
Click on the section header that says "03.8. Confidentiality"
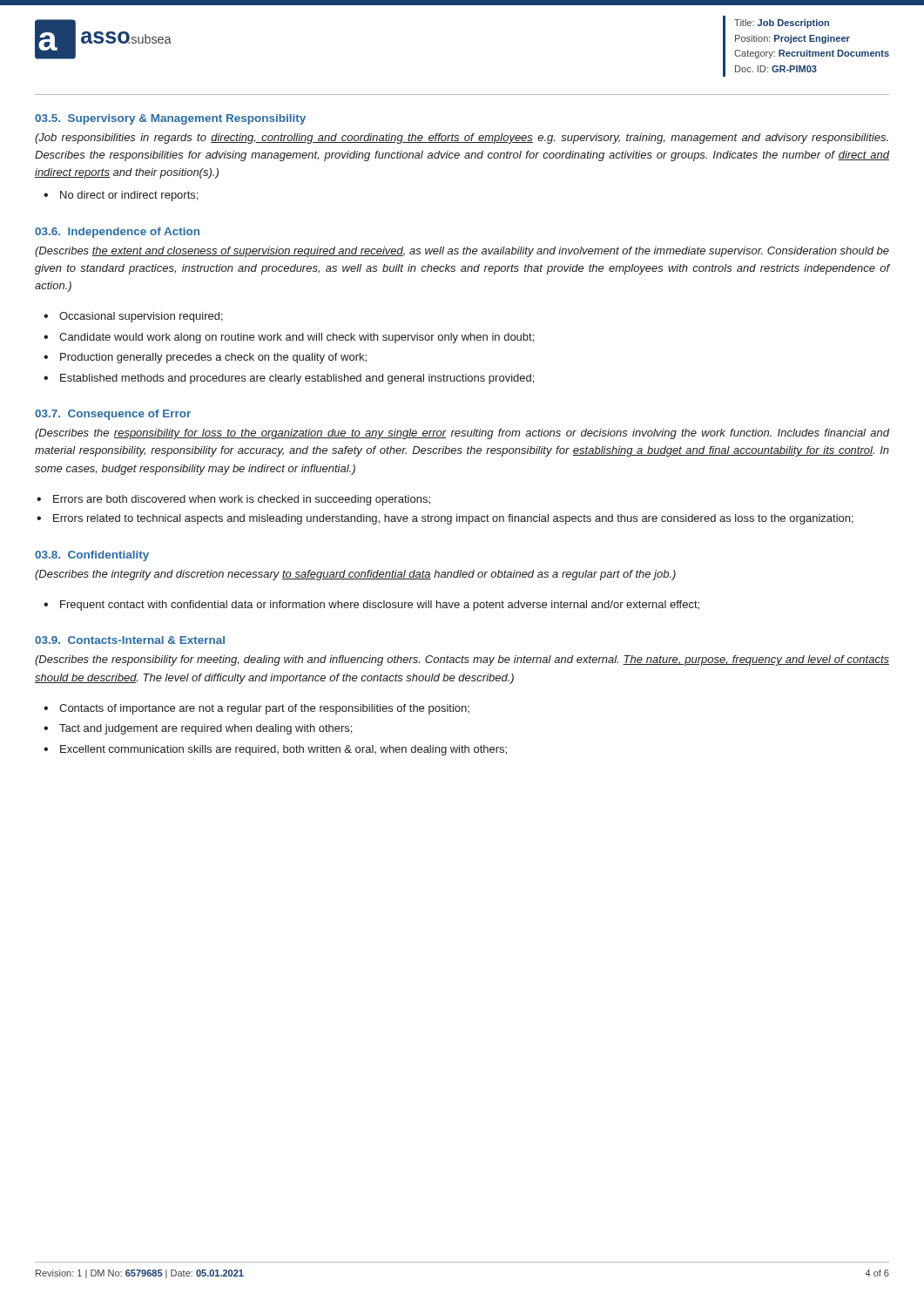(92, 554)
